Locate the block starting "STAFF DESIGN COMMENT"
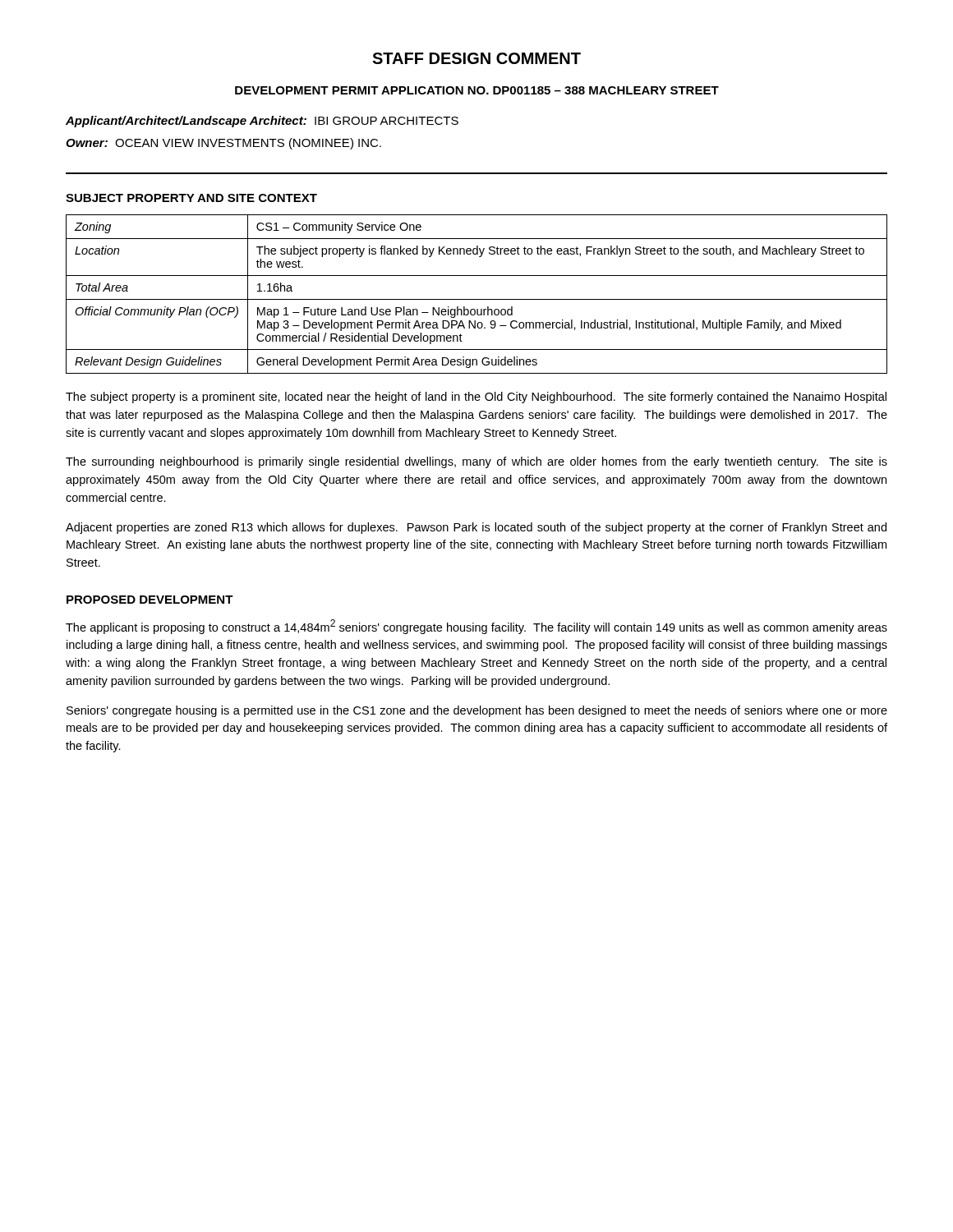Viewport: 953px width, 1232px height. (x=476, y=58)
